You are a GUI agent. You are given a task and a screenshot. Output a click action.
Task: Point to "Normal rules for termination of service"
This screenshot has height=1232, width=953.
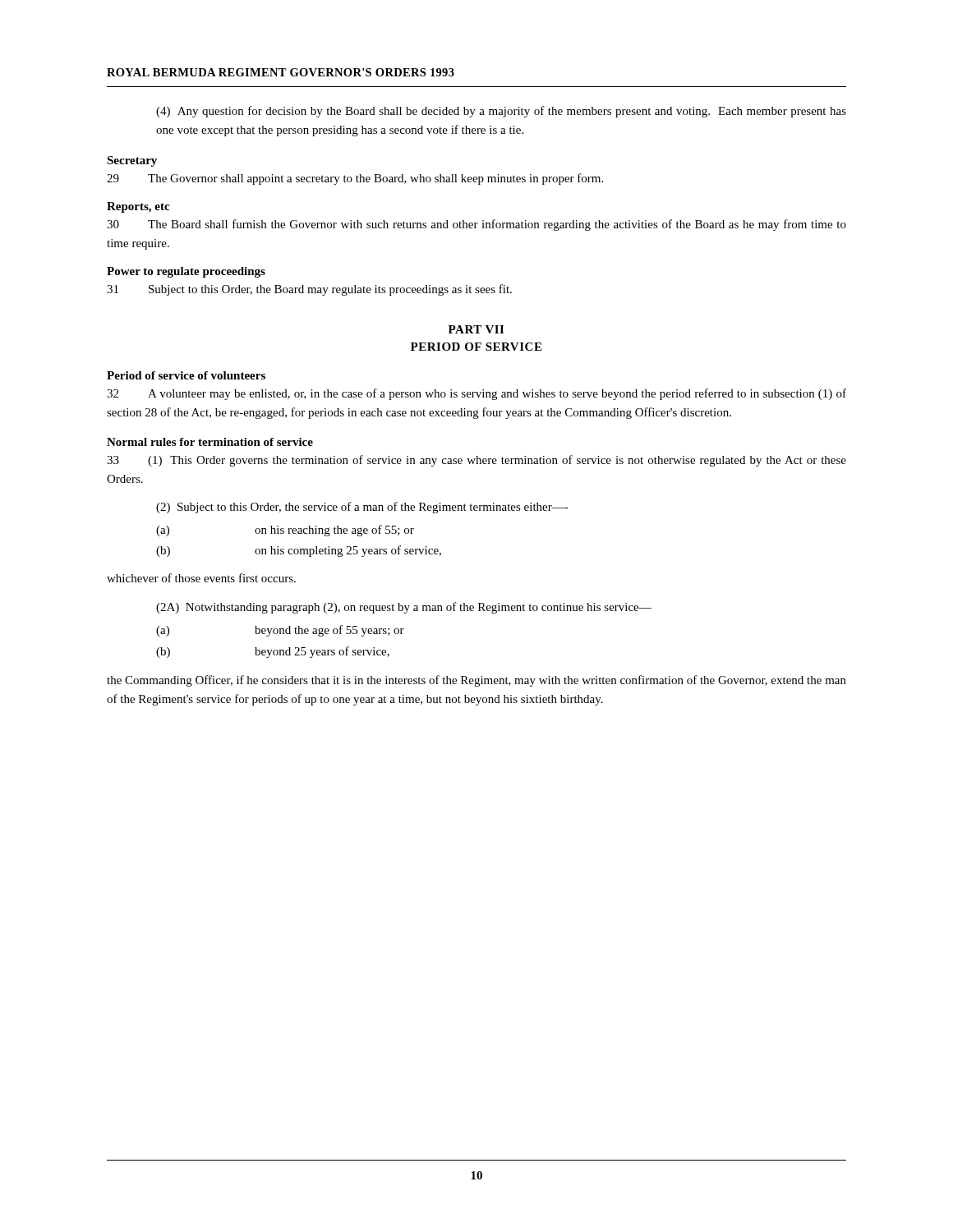(x=210, y=442)
